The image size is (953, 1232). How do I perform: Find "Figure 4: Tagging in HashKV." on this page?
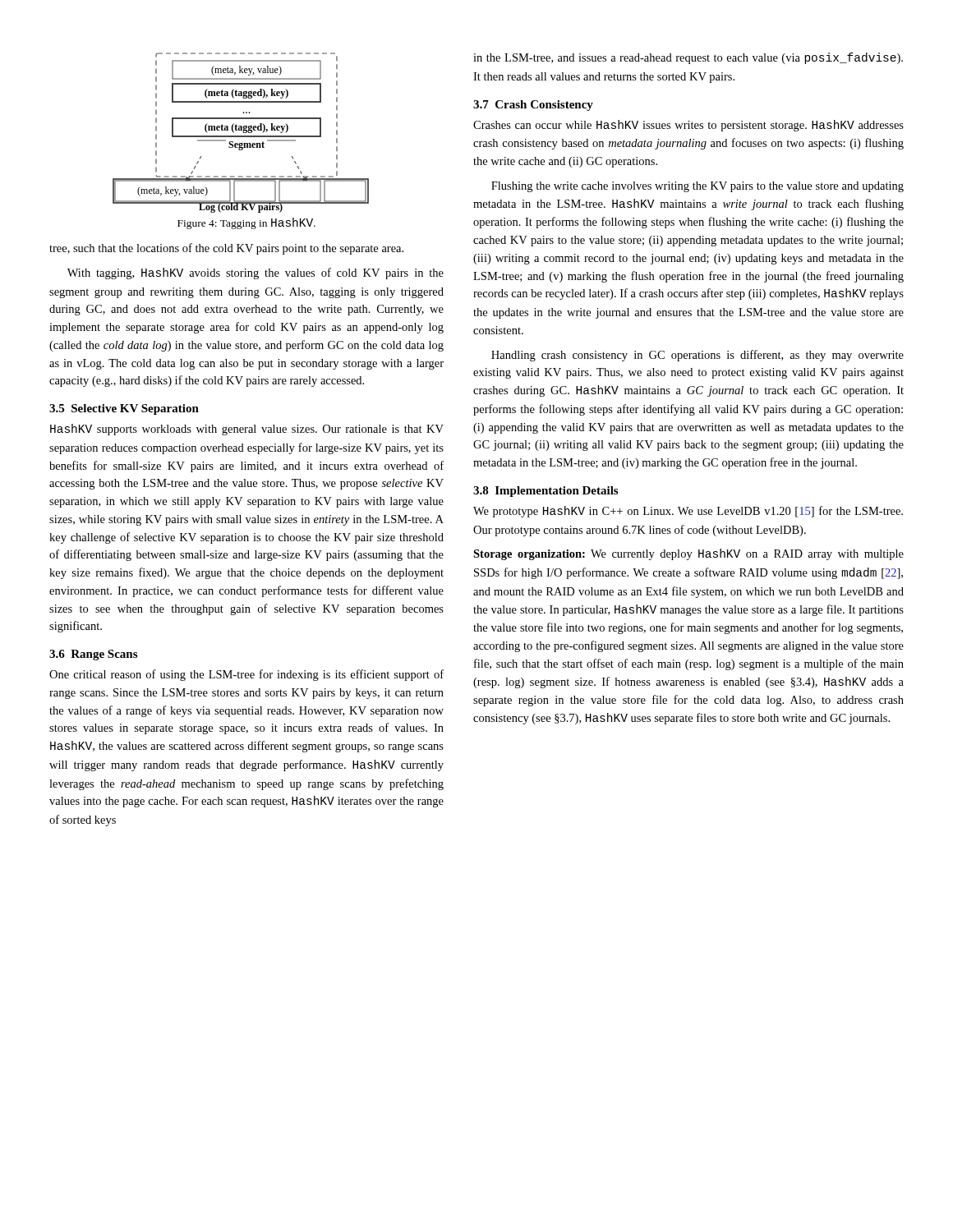tap(246, 223)
